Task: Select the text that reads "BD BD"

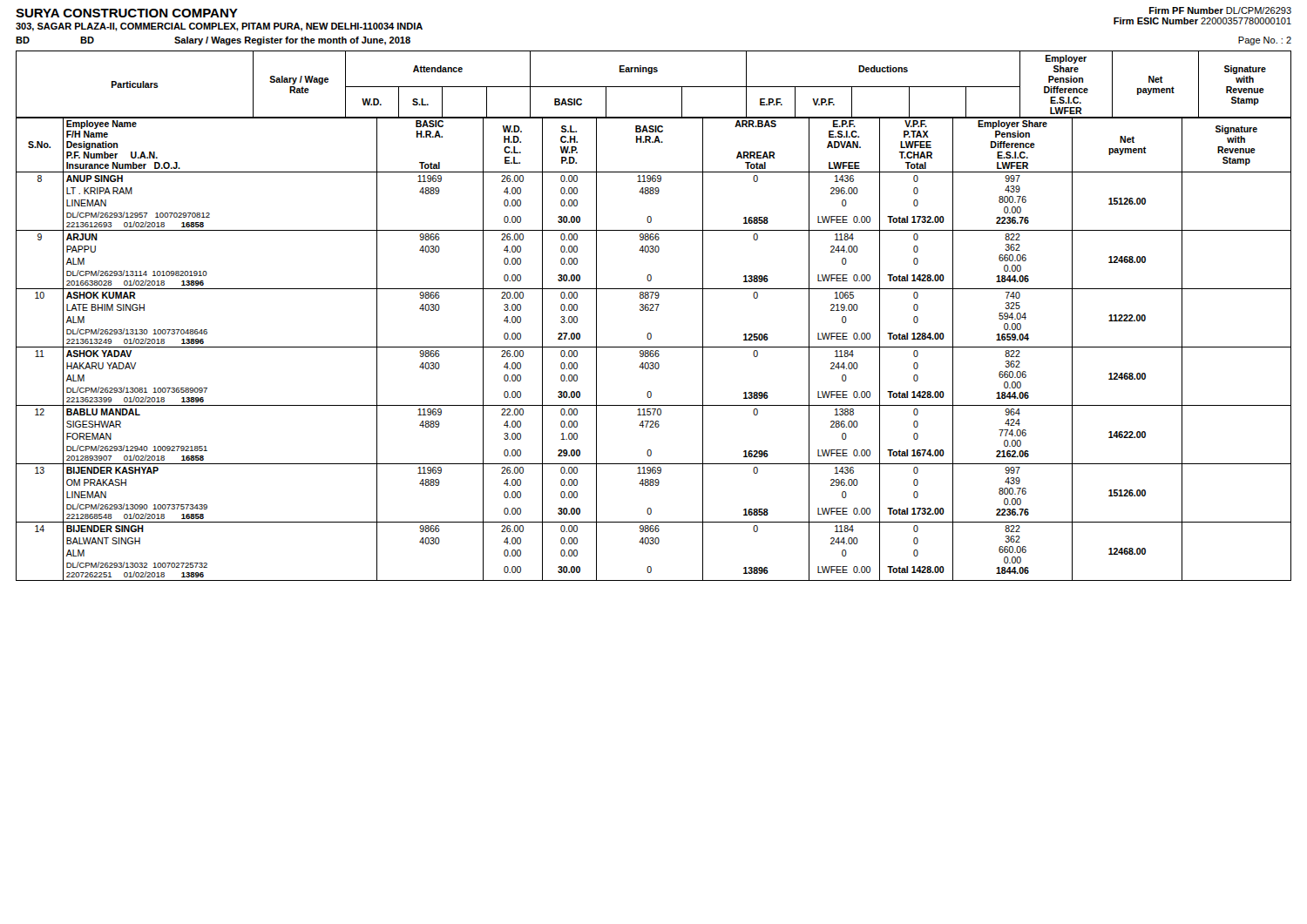Action: [55, 40]
